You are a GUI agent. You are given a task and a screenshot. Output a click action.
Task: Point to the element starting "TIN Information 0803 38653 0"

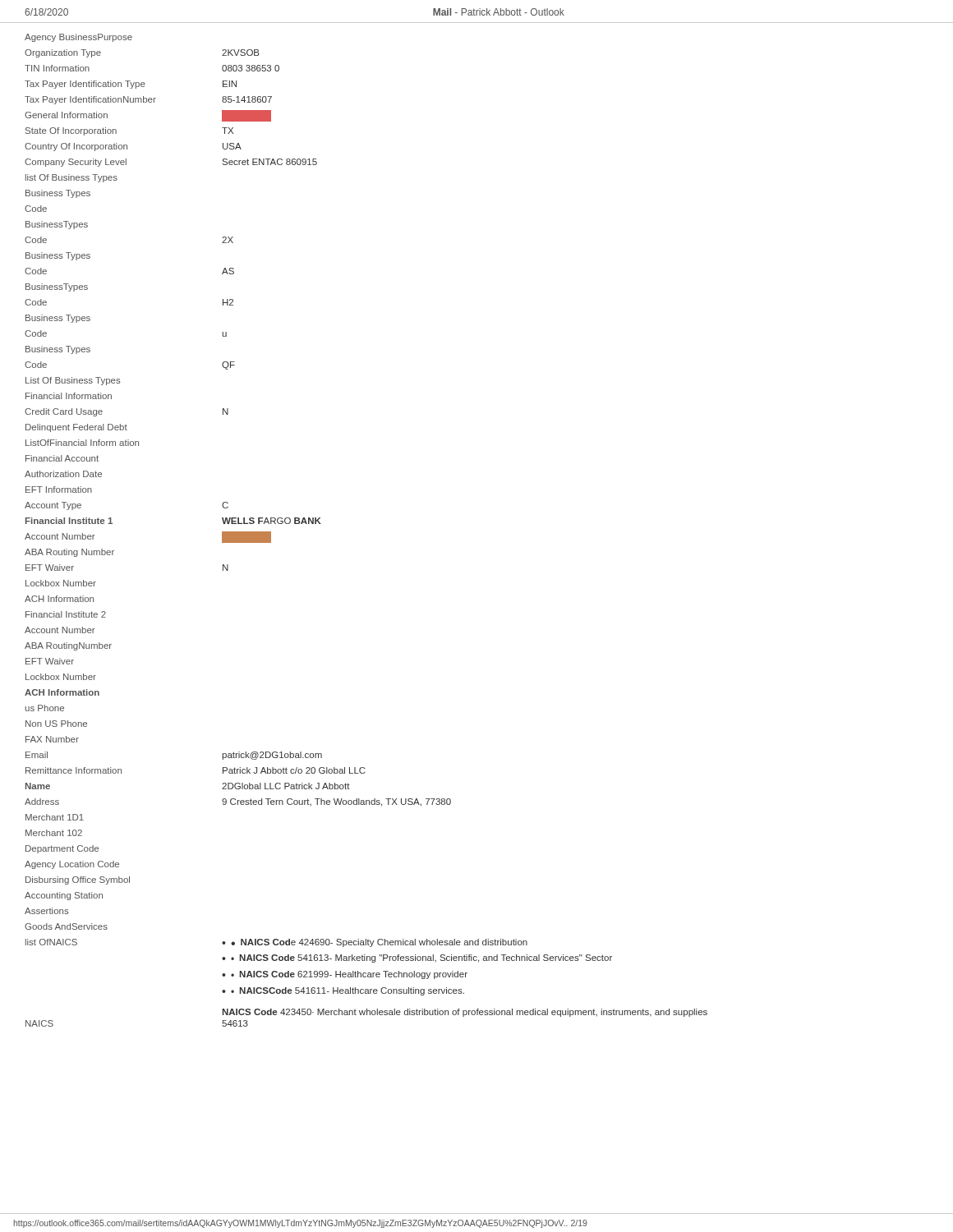52,68
